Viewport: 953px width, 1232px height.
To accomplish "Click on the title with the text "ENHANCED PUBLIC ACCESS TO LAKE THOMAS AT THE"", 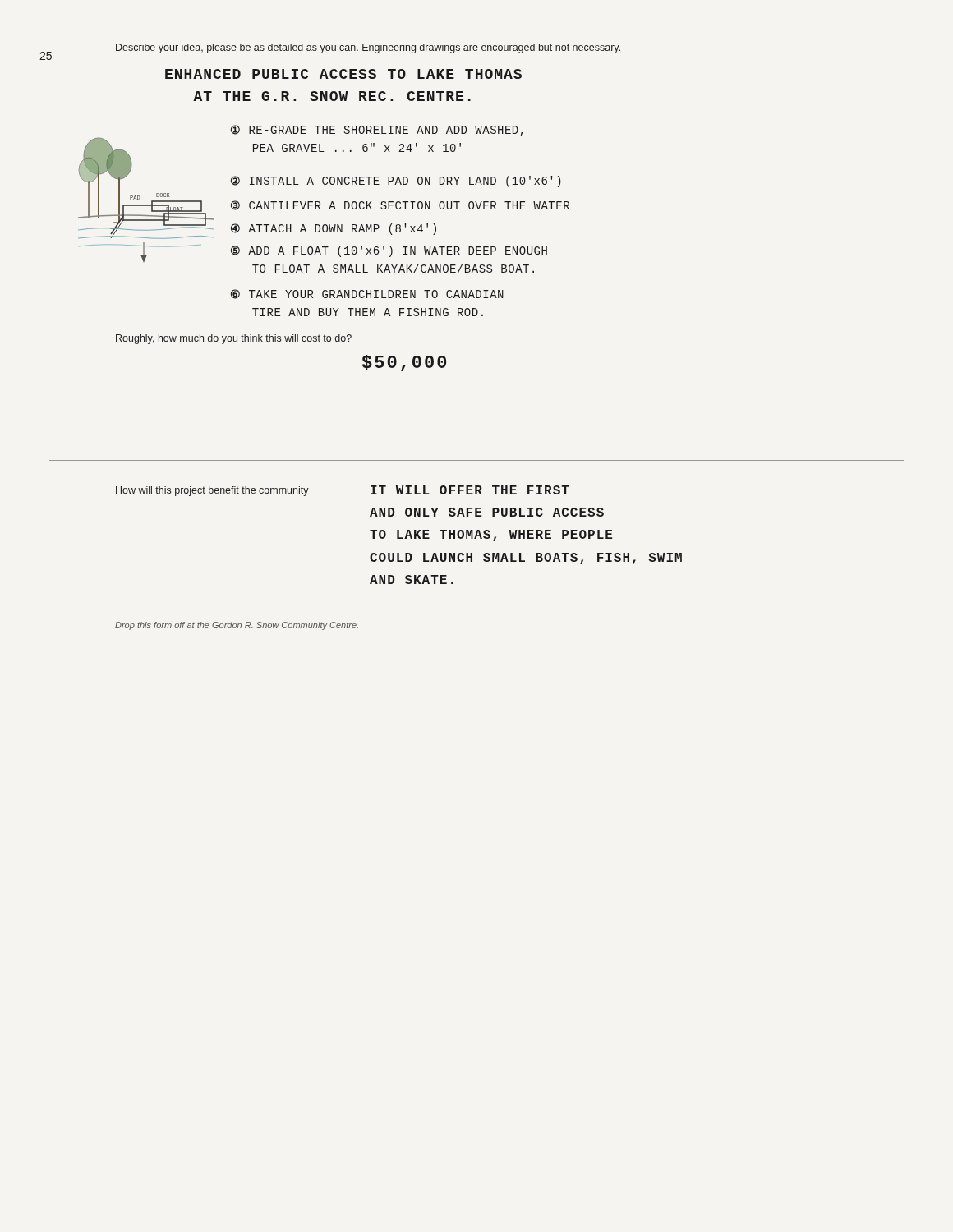I will (x=344, y=86).
